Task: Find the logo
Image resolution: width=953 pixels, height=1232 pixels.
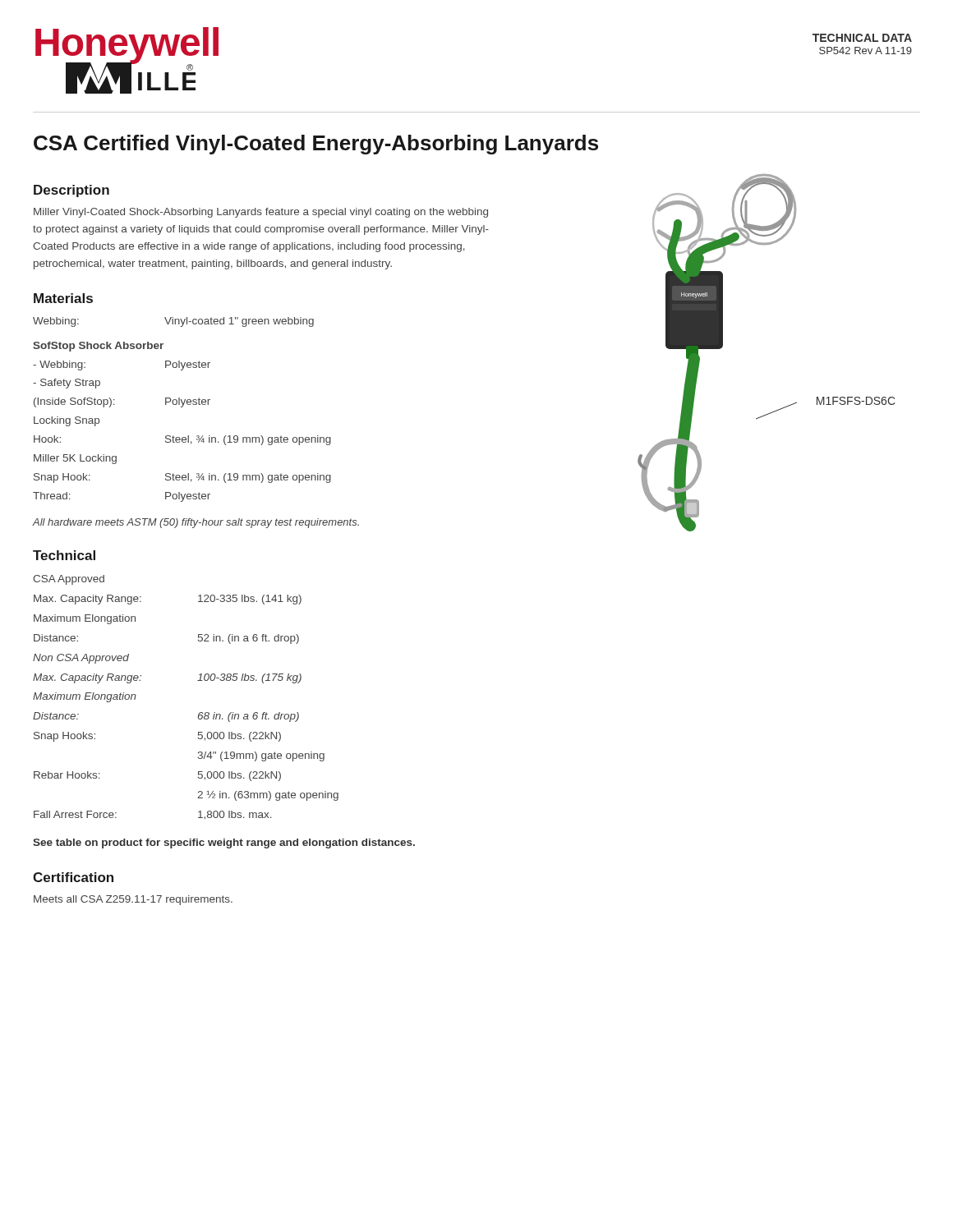Action: [x=127, y=60]
